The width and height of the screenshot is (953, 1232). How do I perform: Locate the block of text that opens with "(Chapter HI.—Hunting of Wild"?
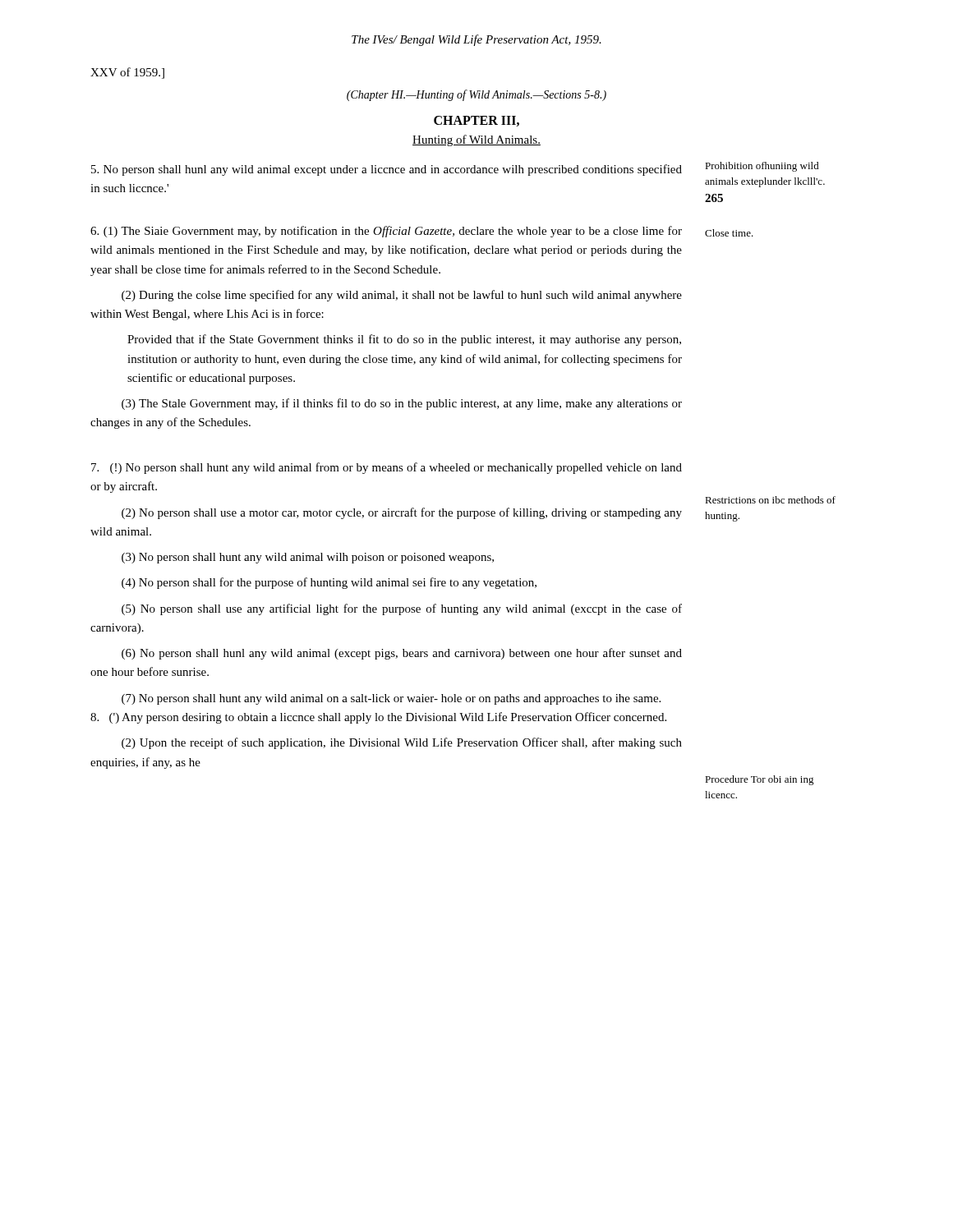(x=476, y=95)
